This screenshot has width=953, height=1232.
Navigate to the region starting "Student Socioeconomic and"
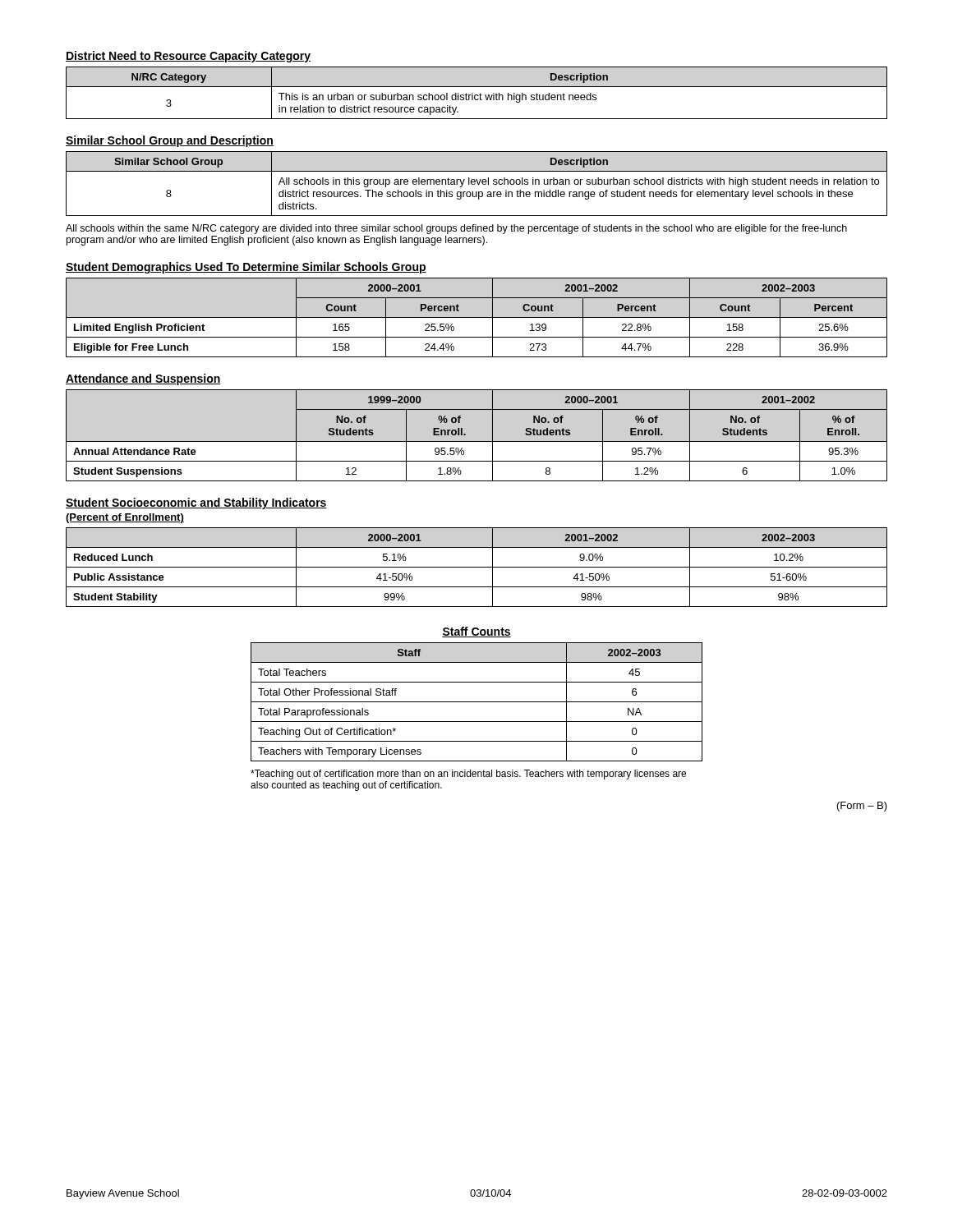[x=196, y=503]
